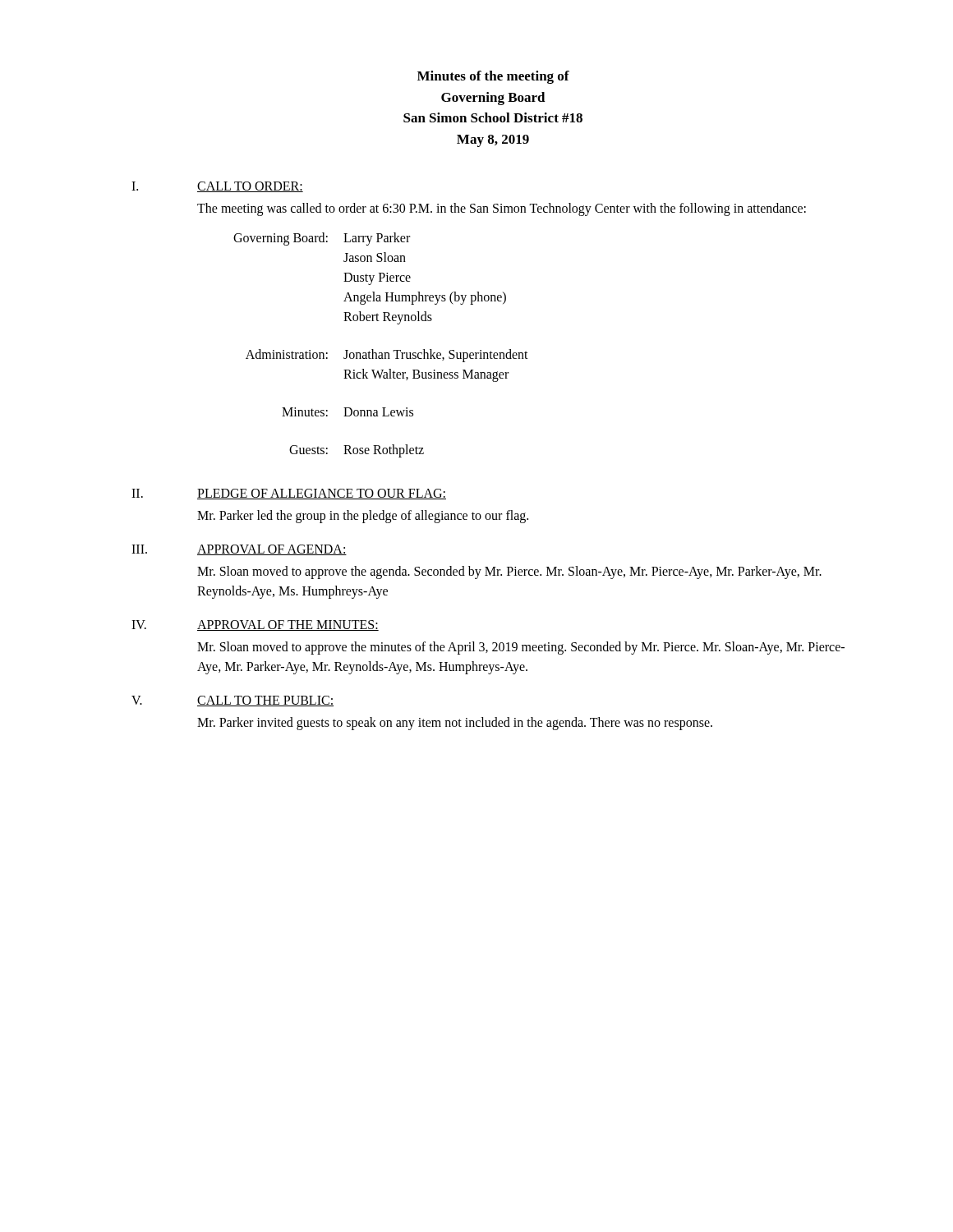Locate the text "CALL TO ORDER:"
This screenshot has height=1232, width=953.
tap(250, 186)
